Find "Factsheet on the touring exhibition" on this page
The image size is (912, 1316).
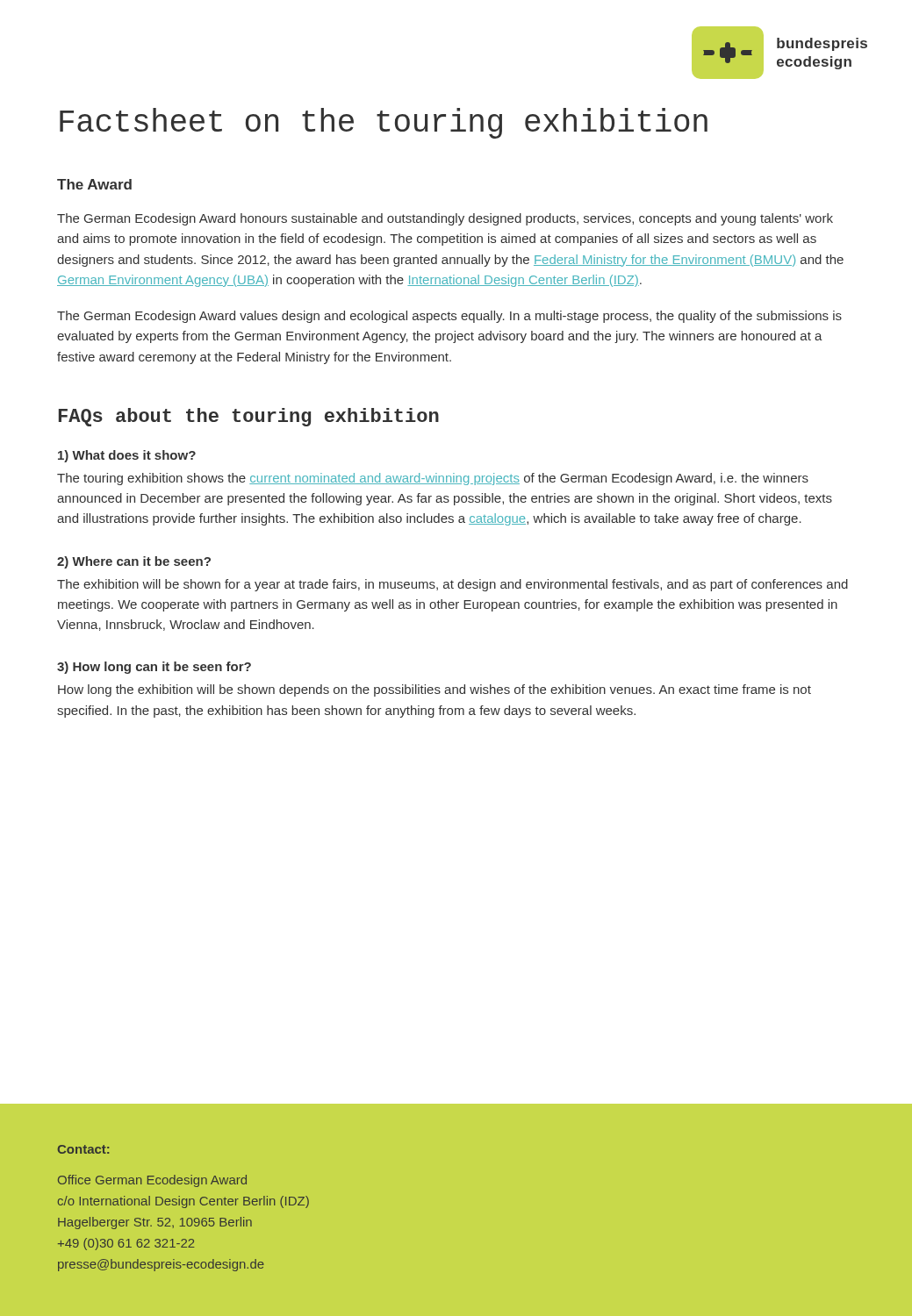click(456, 123)
